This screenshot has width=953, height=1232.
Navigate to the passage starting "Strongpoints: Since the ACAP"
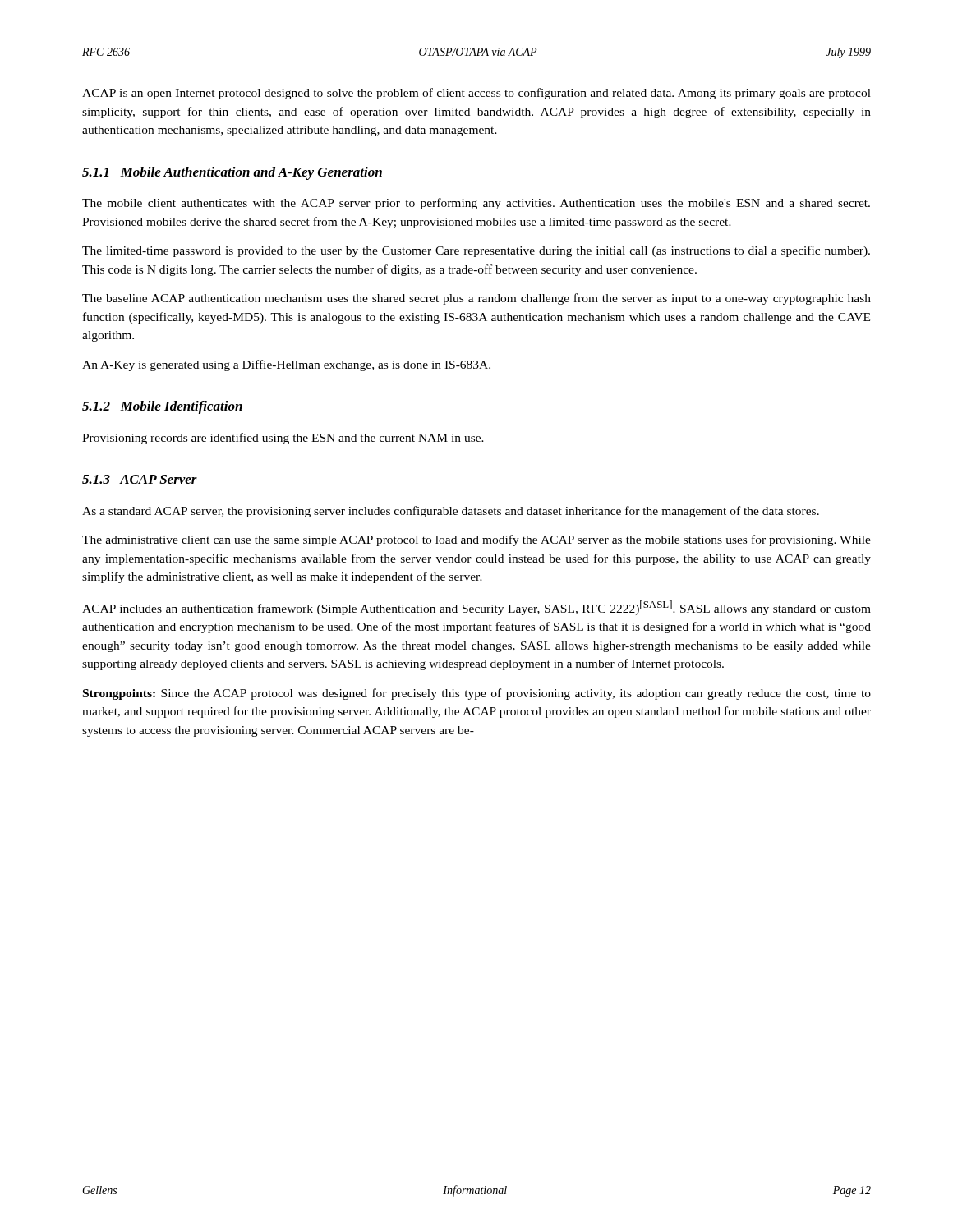tap(476, 711)
